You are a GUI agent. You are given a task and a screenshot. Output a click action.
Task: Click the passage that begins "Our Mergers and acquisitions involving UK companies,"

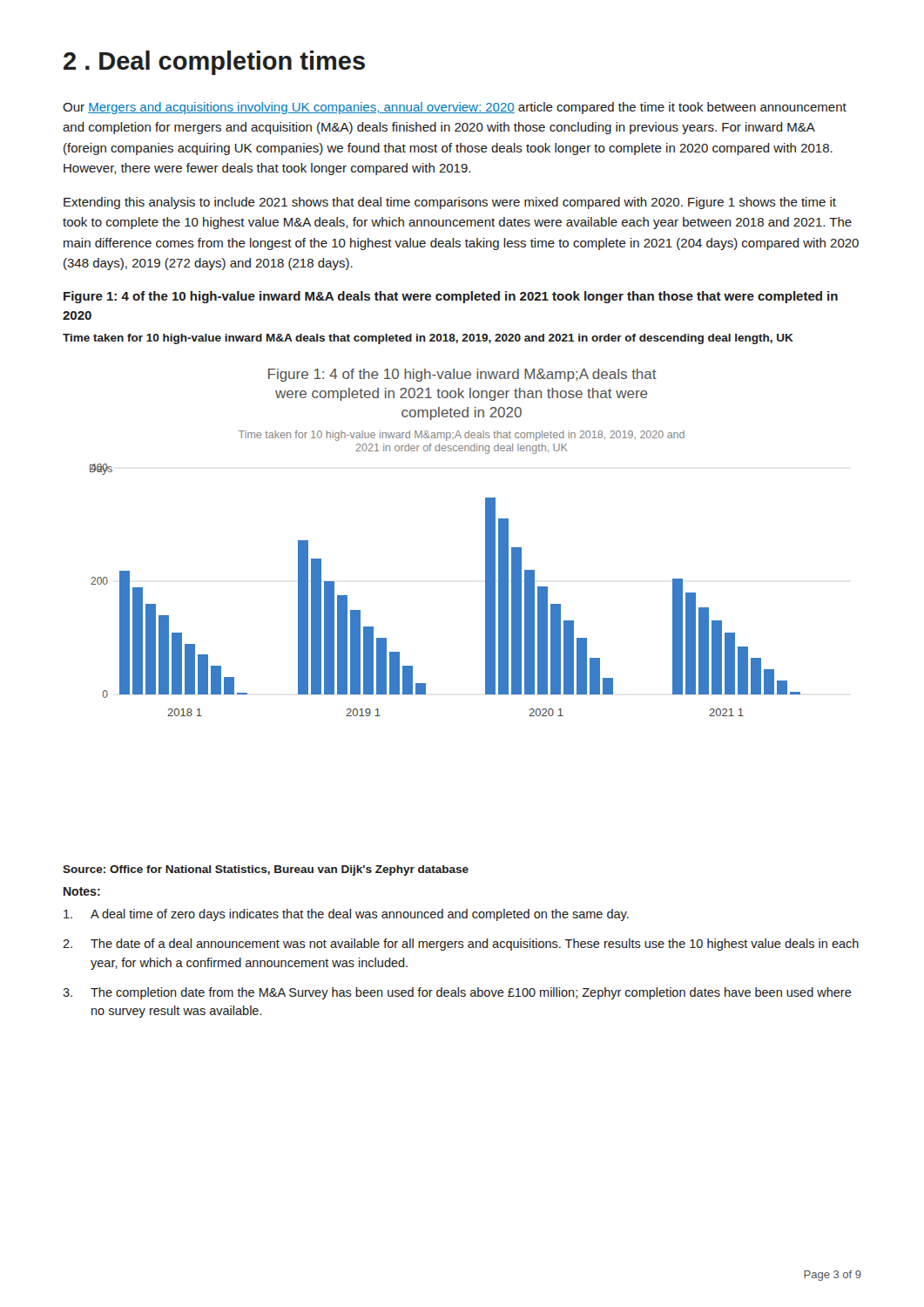(x=454, y=137)
